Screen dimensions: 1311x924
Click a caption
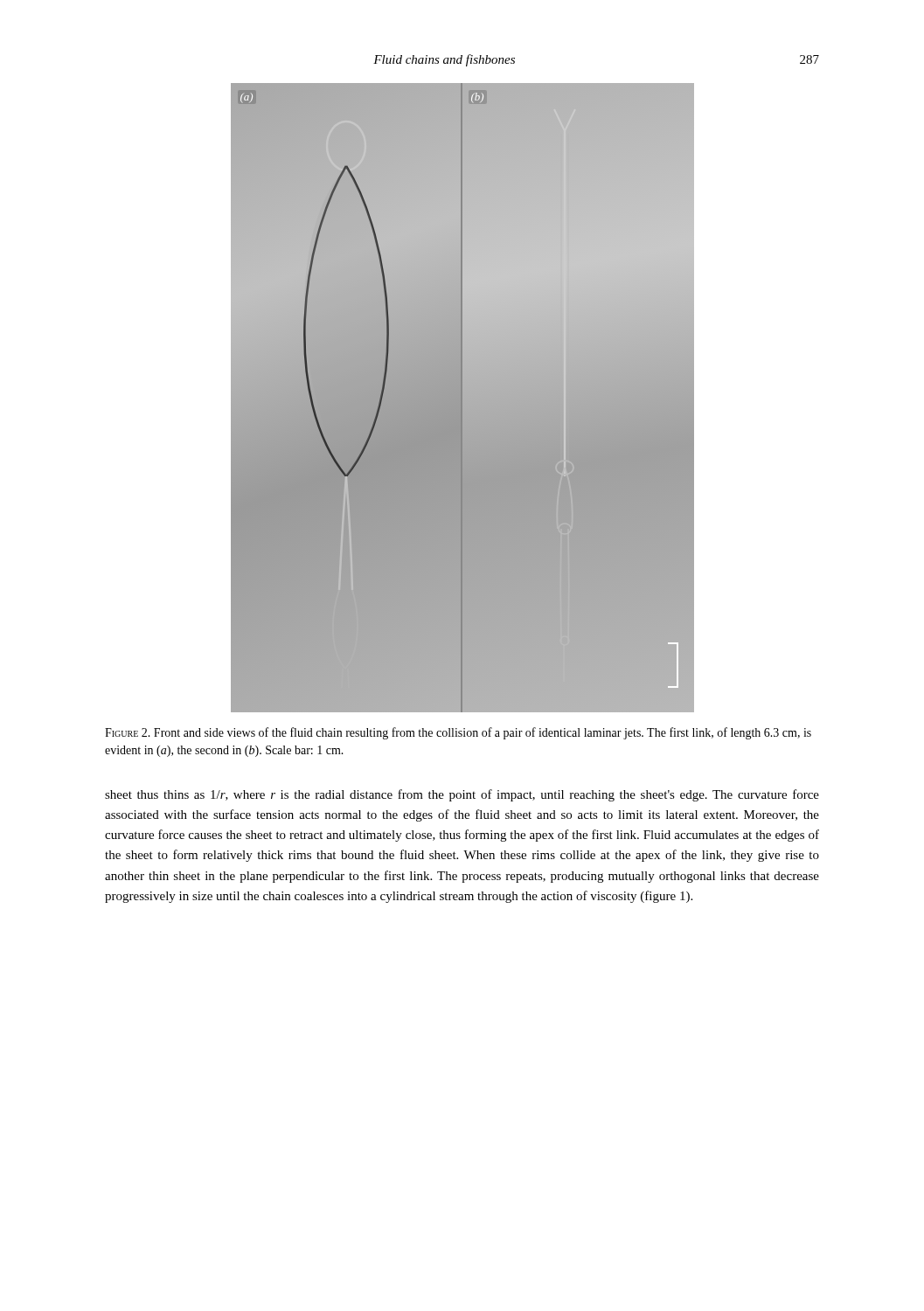click(458, 742)
